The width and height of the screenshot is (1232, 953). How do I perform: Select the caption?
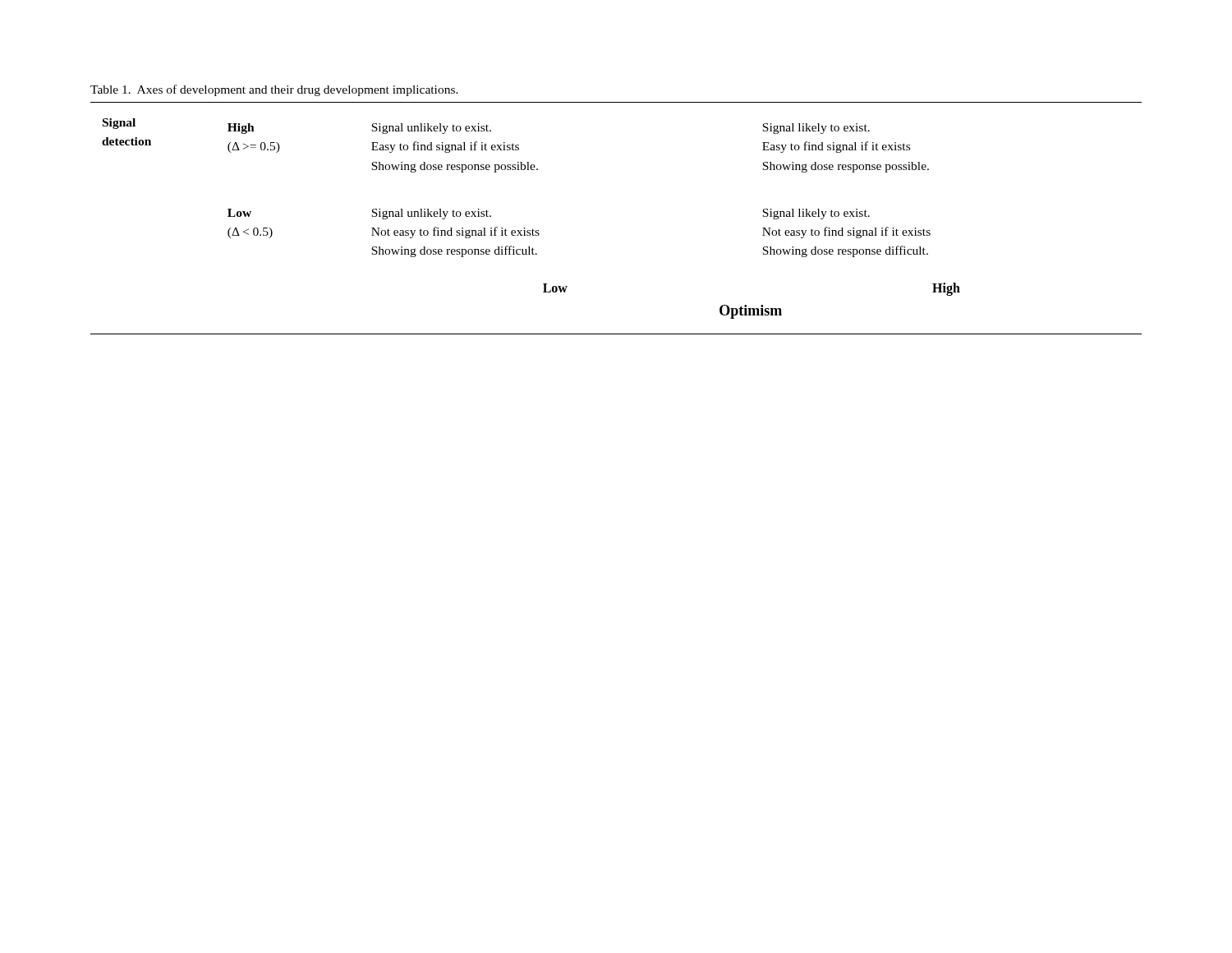[x=274, y=89]
